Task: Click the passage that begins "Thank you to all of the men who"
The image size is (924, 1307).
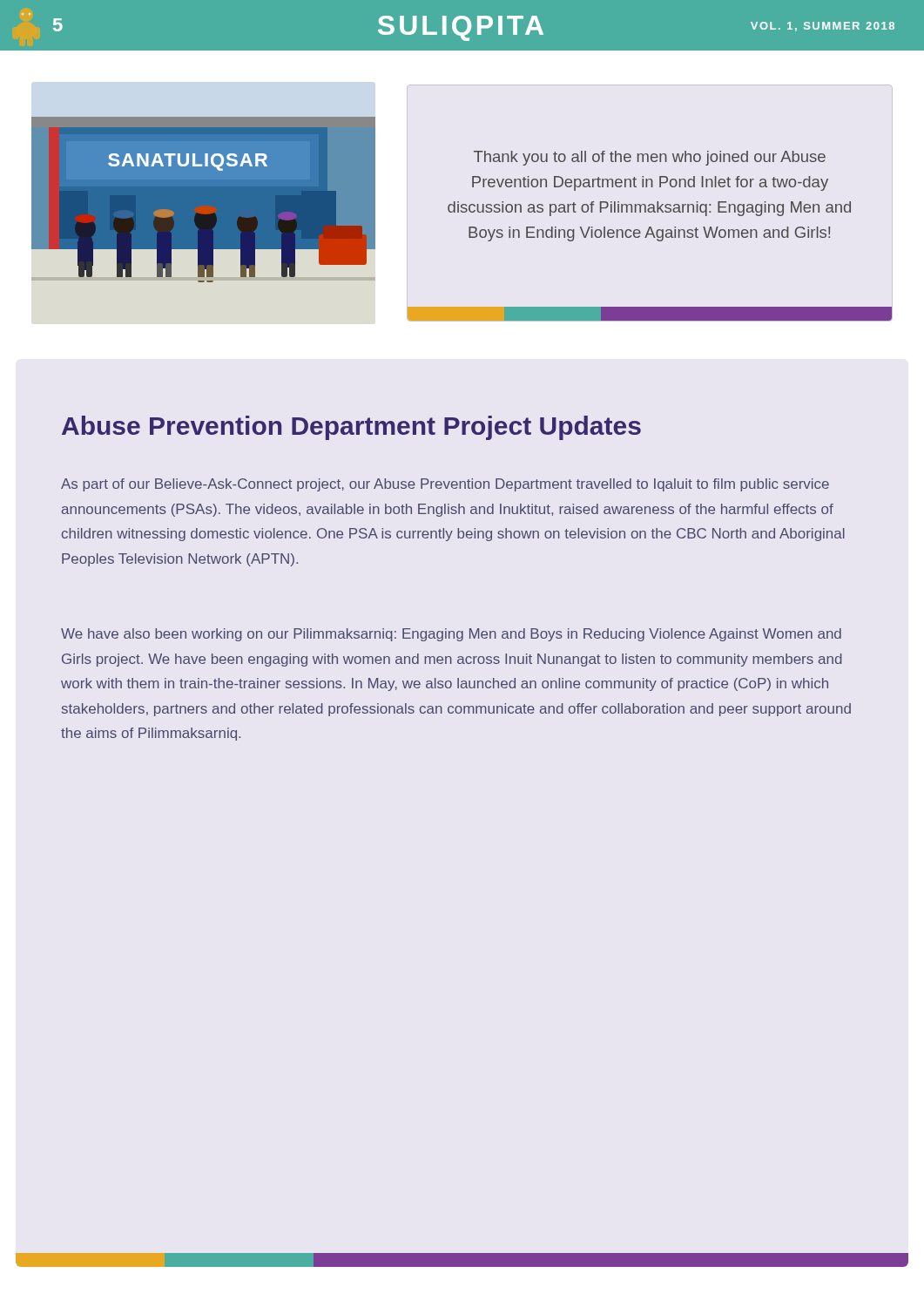Action: tap(650, 232)
